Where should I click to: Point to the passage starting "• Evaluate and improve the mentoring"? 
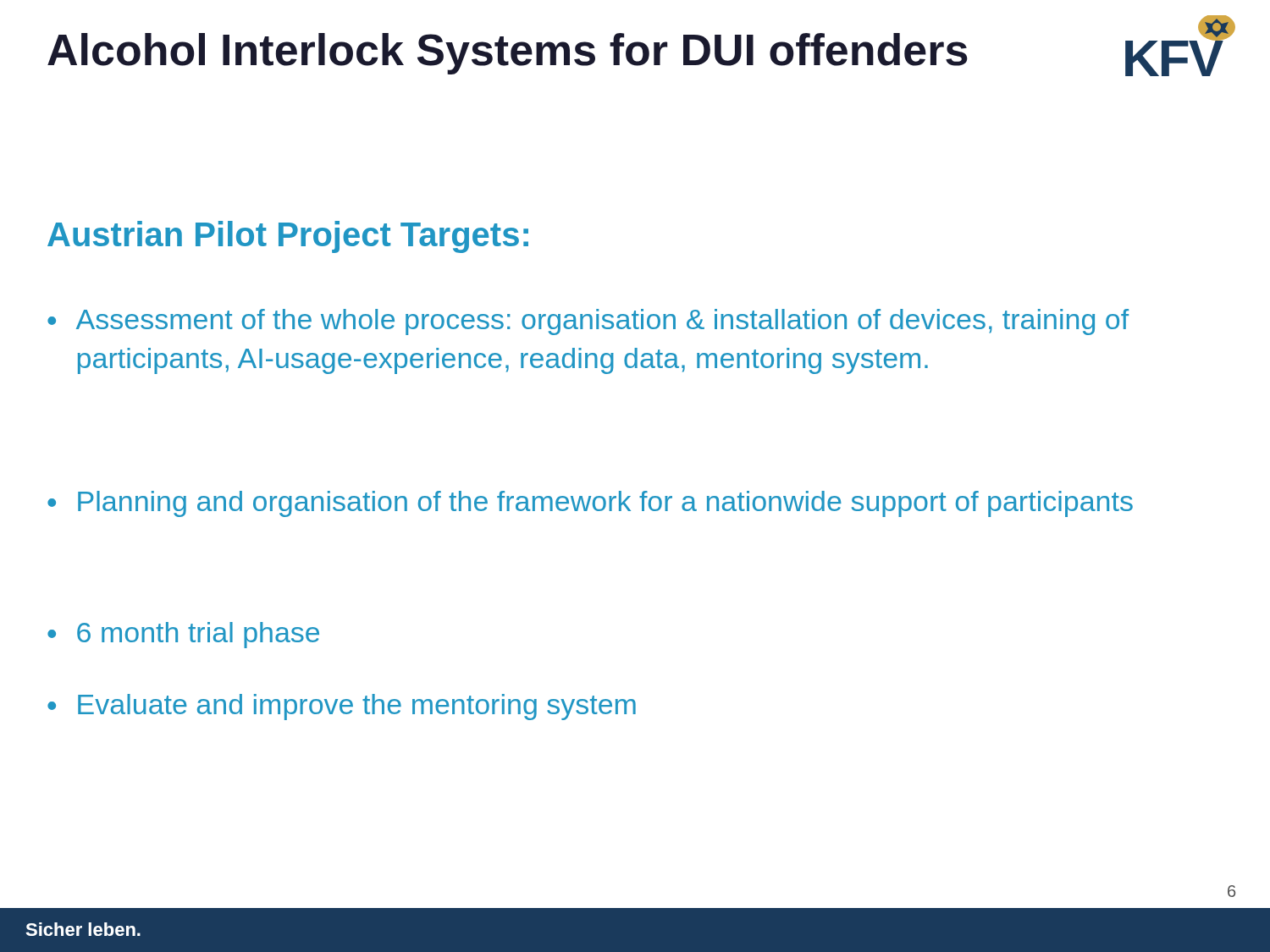tap(342, 706)
